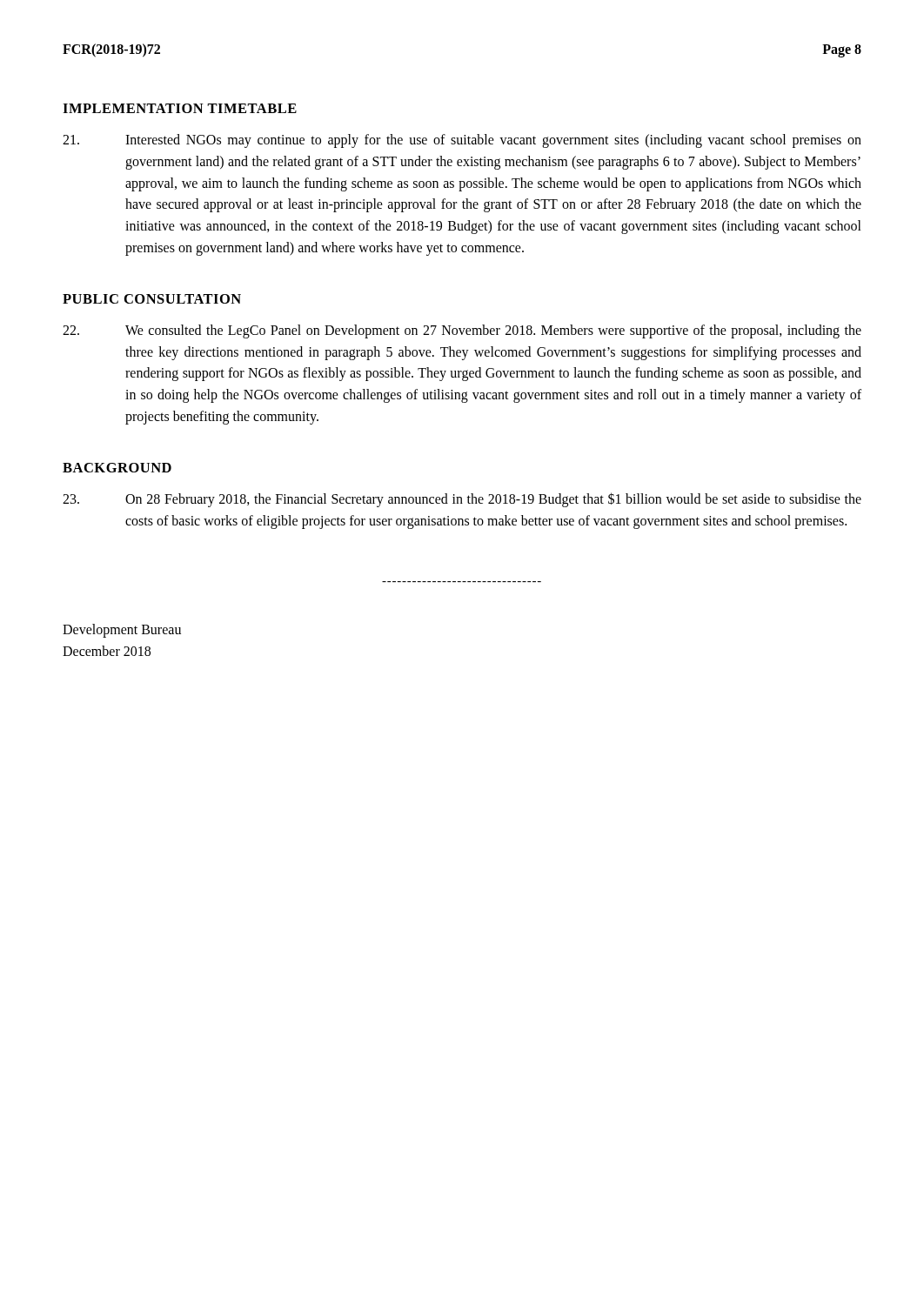924x1305 pixels.
Task: Click on the section header containing "IMPLEMENTATION TIMETABLE"
Action: pyautogui.click(x=180, y=108)
